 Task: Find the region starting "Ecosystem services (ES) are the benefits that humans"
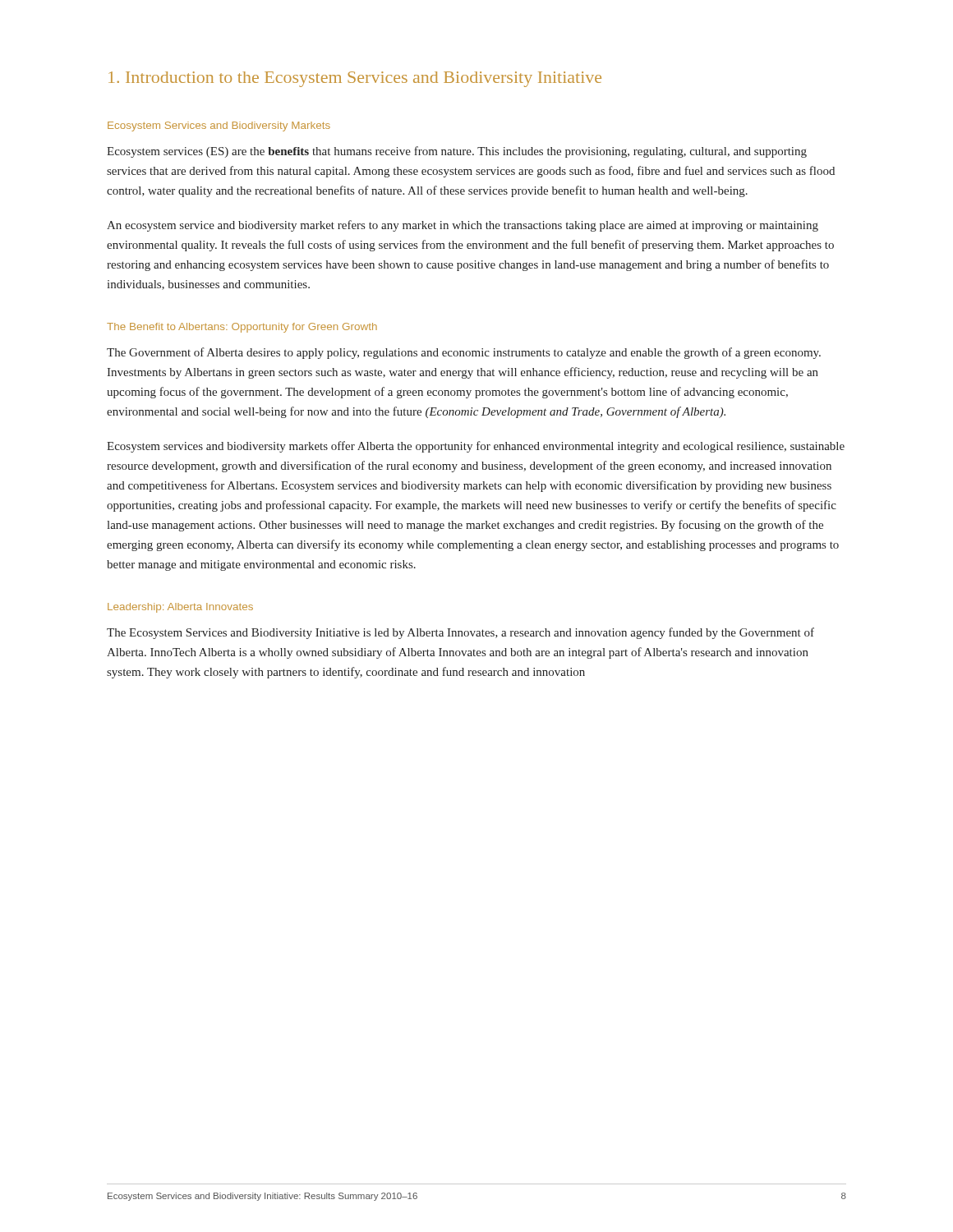(x=476, y=171)
